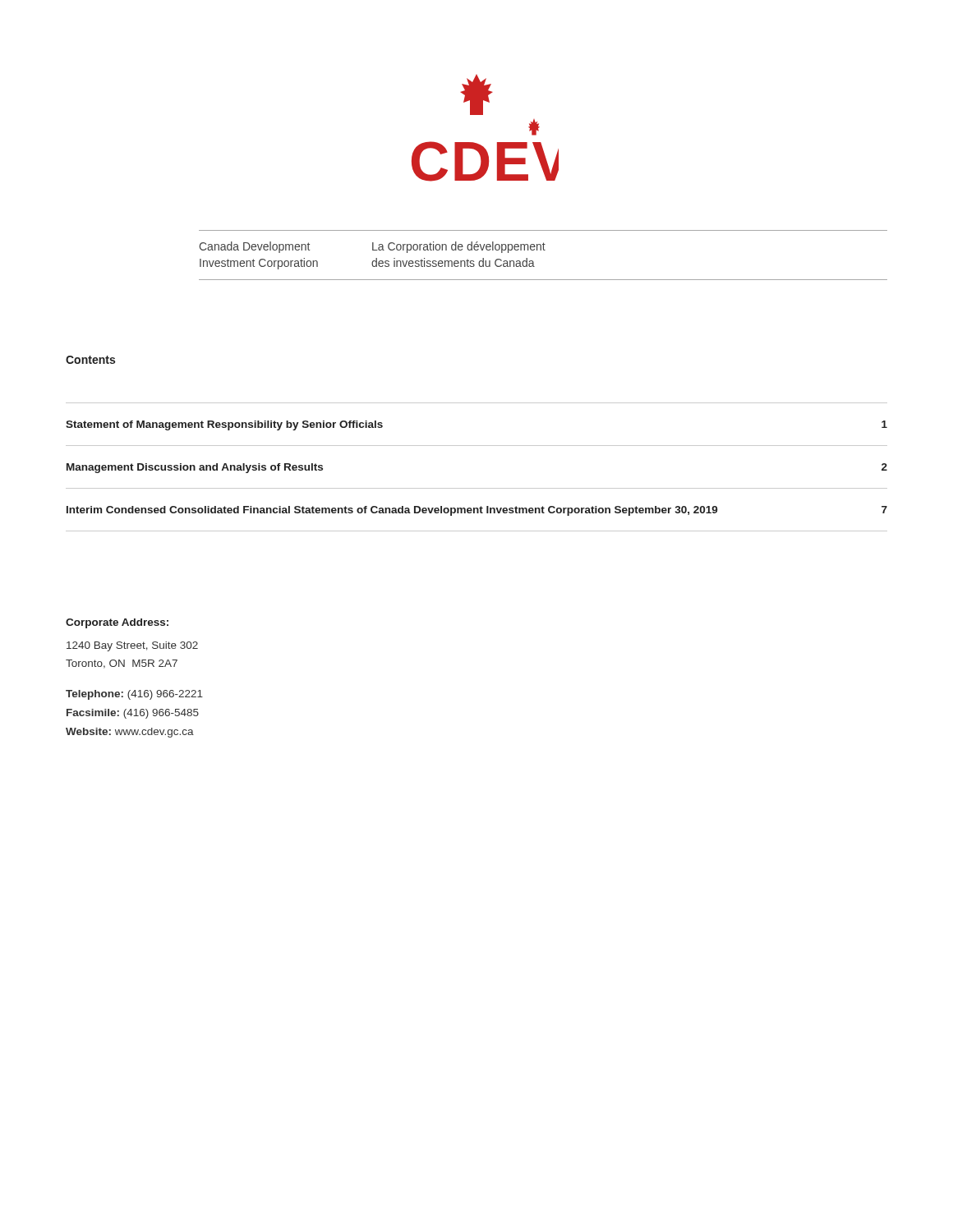Select a logo

476,136
